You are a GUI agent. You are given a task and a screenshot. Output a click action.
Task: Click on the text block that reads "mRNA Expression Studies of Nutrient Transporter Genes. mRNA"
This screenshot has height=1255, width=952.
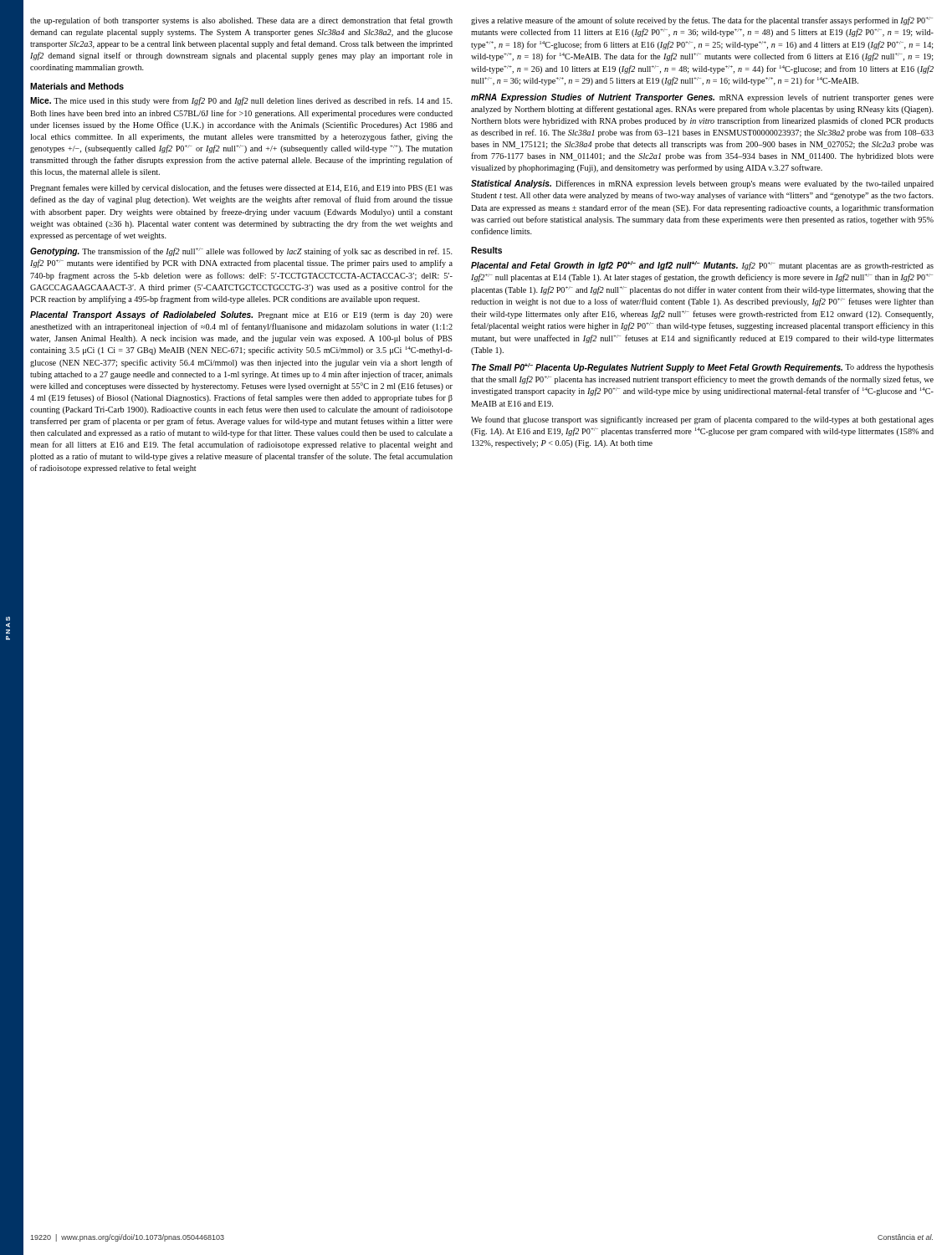(x=702, y=133)
